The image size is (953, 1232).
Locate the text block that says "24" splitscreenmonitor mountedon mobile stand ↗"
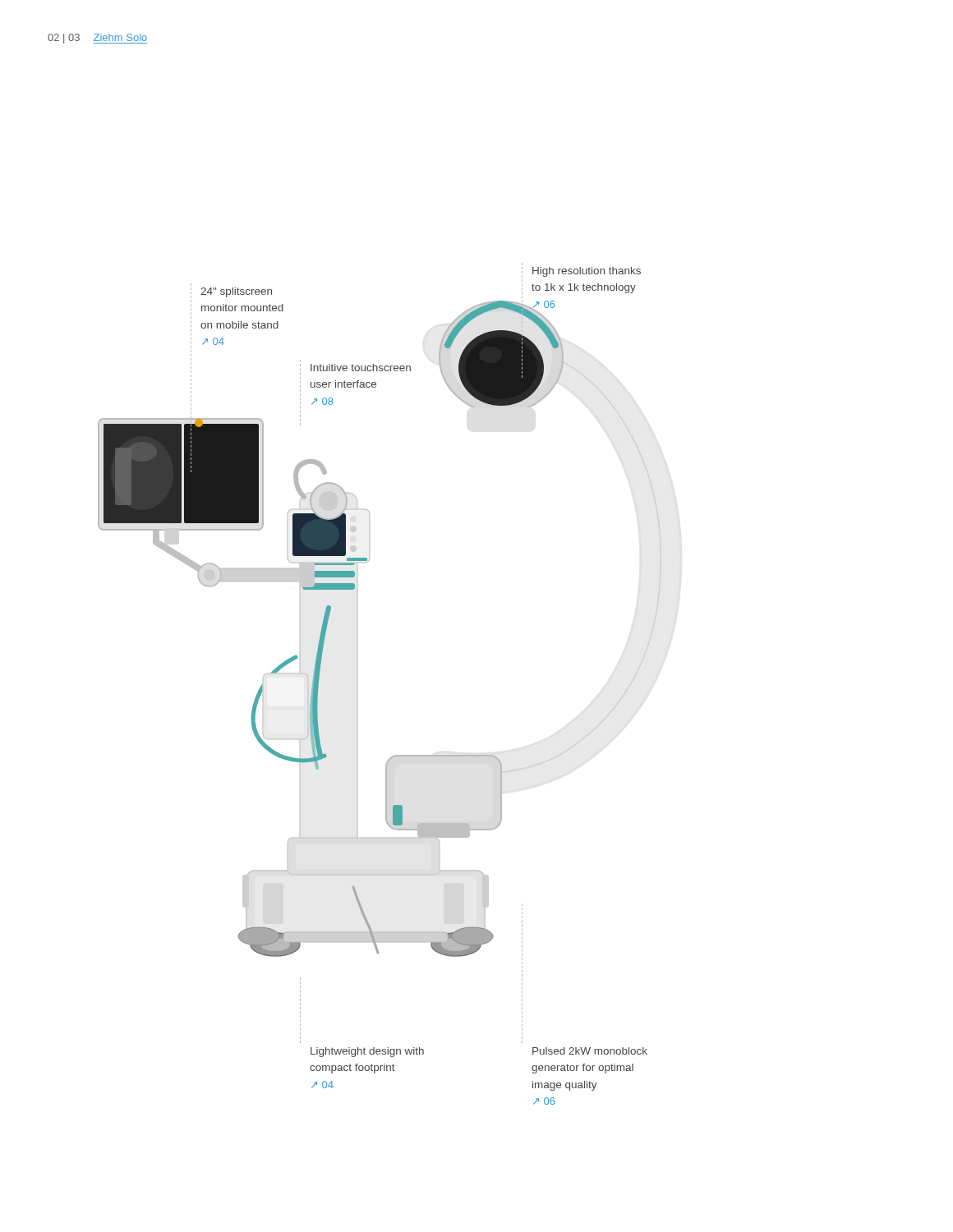pos(242,316)
